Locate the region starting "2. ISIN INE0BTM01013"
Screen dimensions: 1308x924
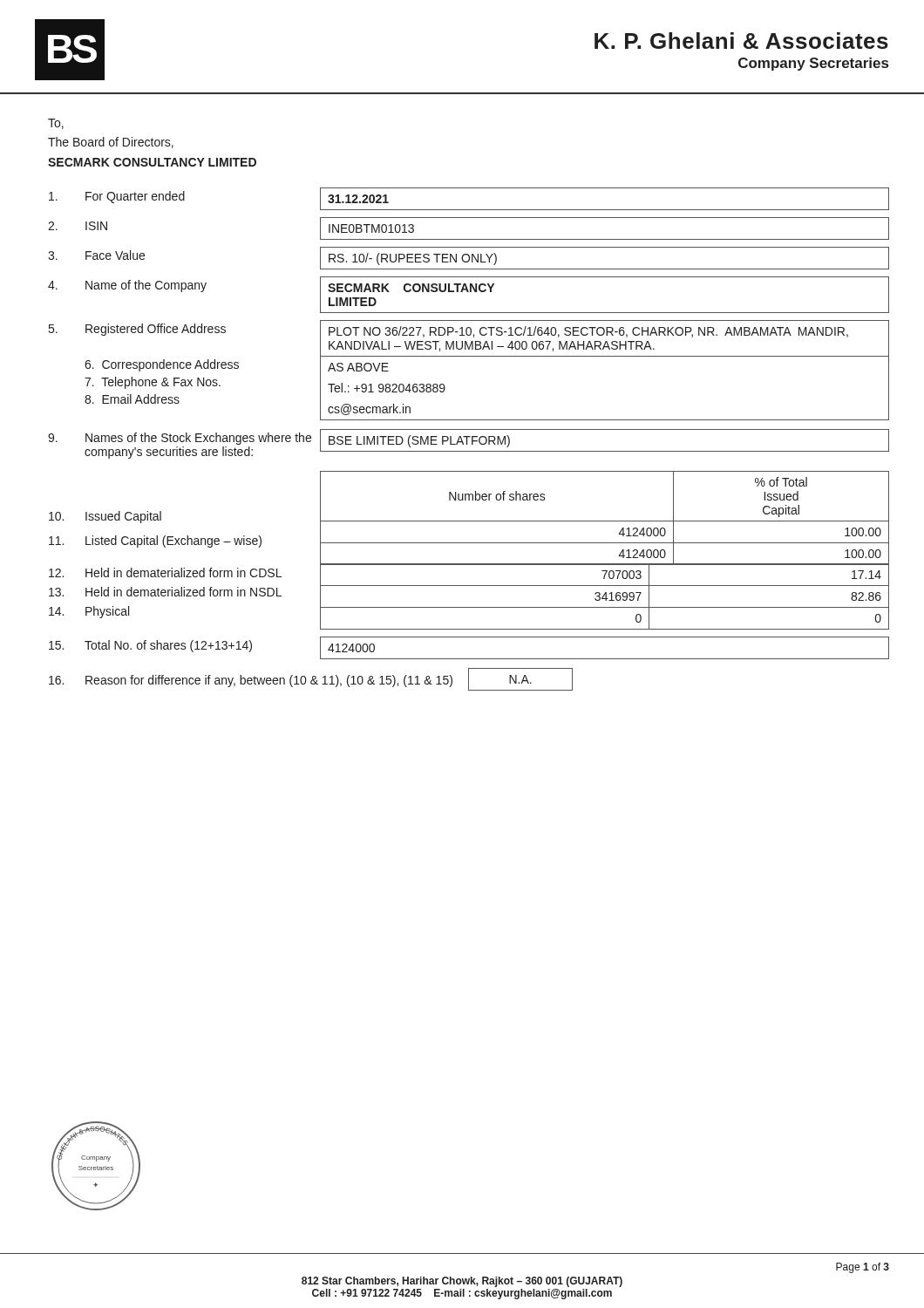pos(469,229)
